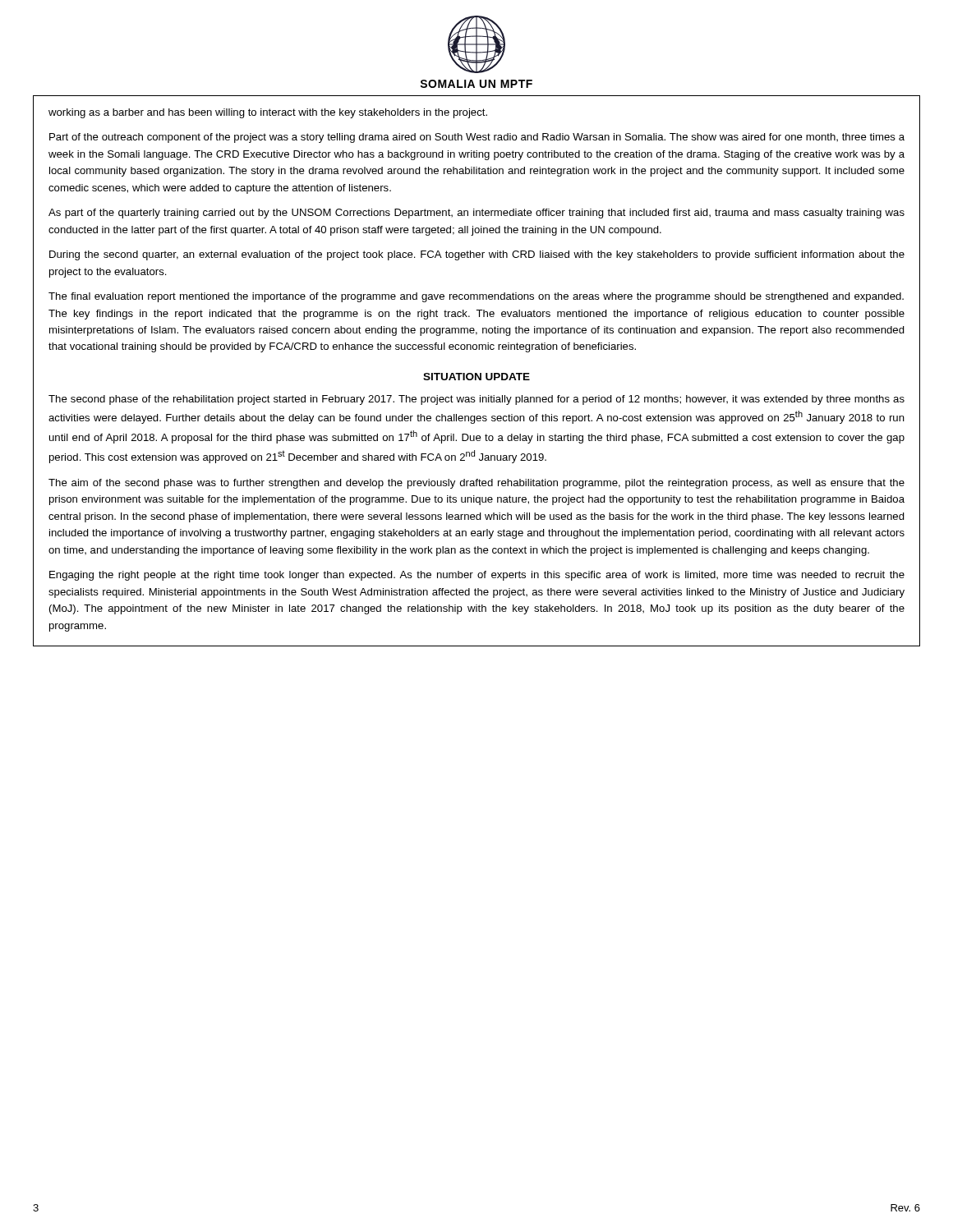Click on the text block containing "The final evaluation report"

click(476, 321)
